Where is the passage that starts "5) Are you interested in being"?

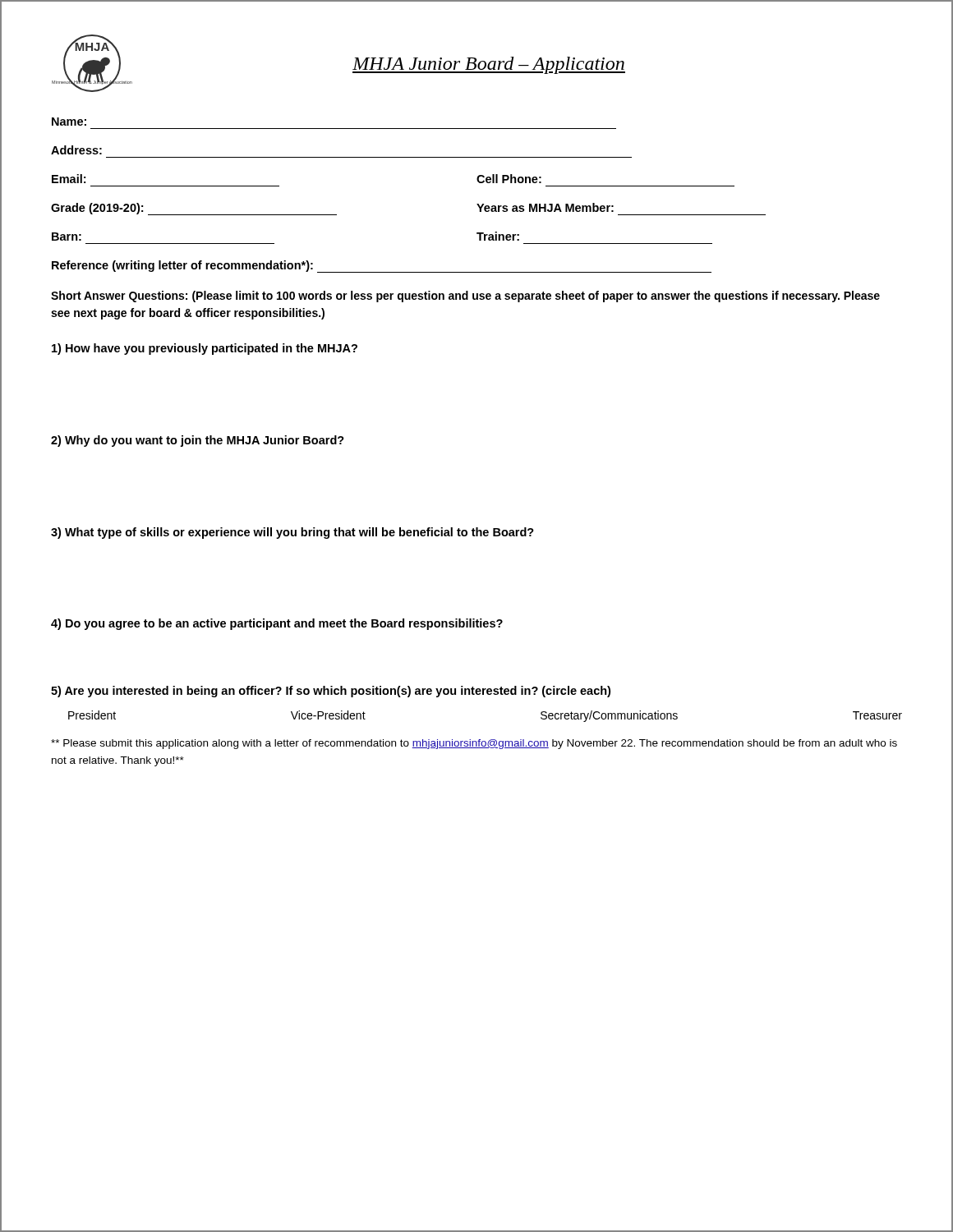point(476,704)
